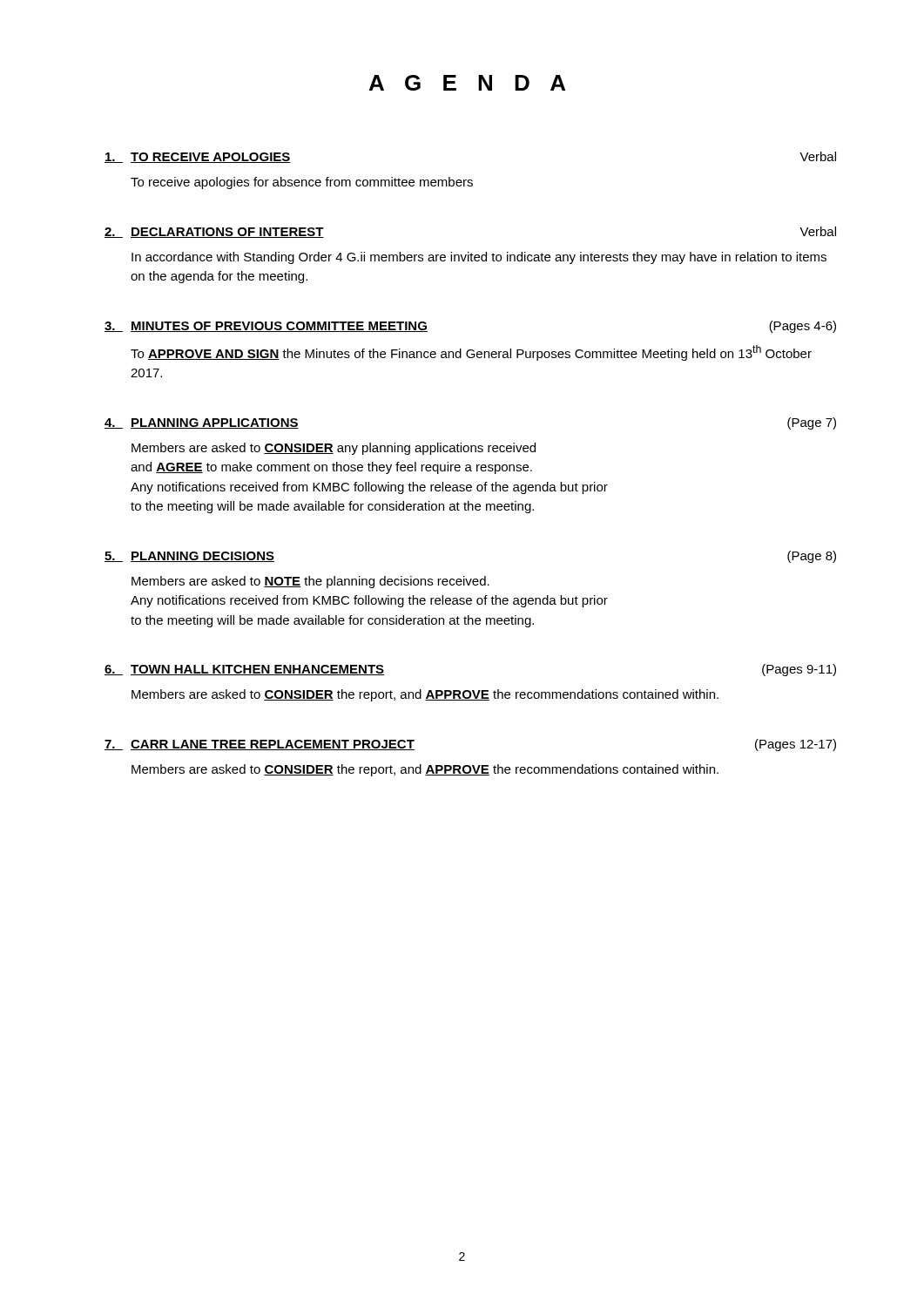The height and width of the screenshot is (1307, 924).
Task: Locate the block starting "To APPROVE AND SIGN"
Action: coord(471,361)
